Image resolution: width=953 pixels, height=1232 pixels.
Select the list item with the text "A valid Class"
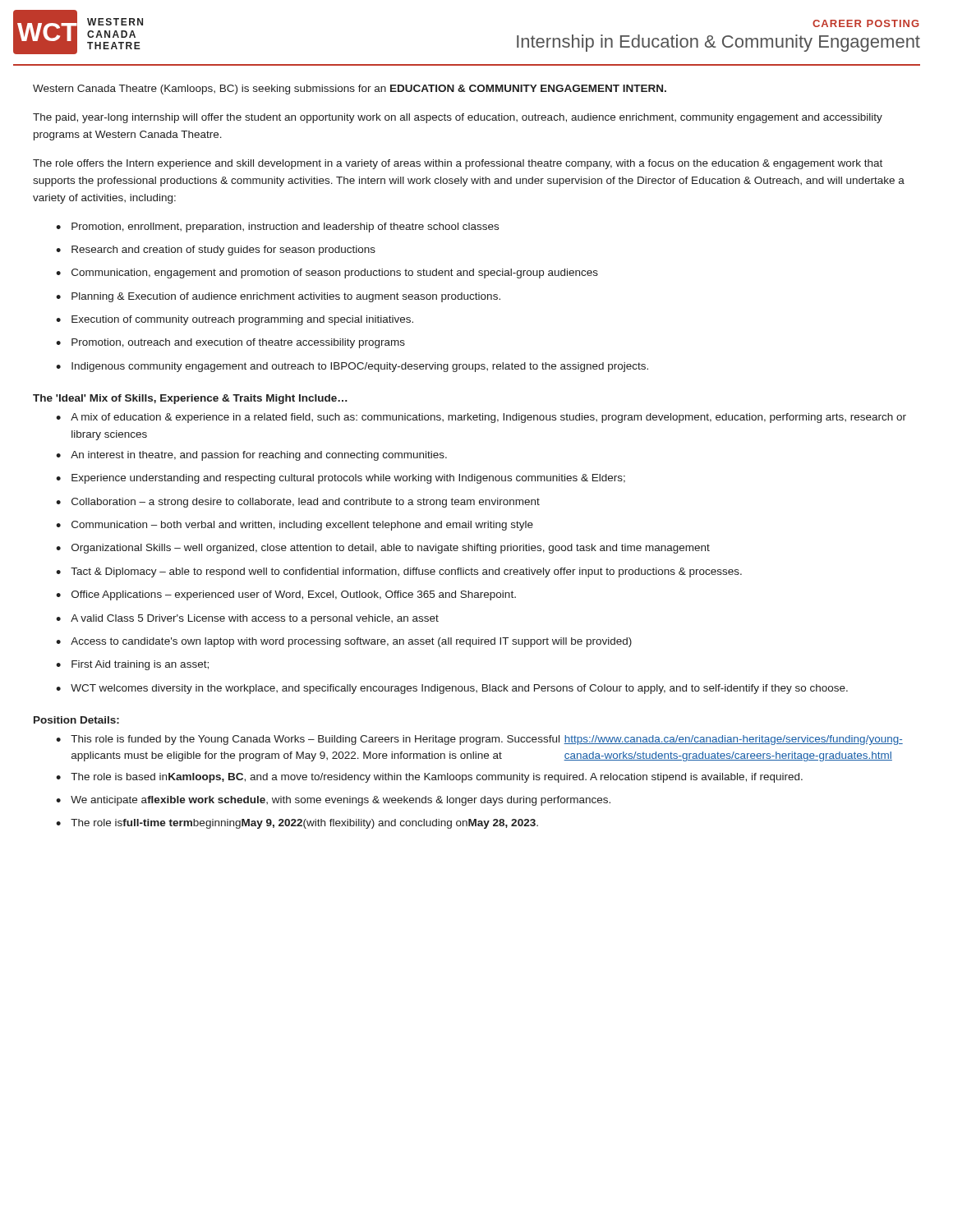[x=255, y=618]
